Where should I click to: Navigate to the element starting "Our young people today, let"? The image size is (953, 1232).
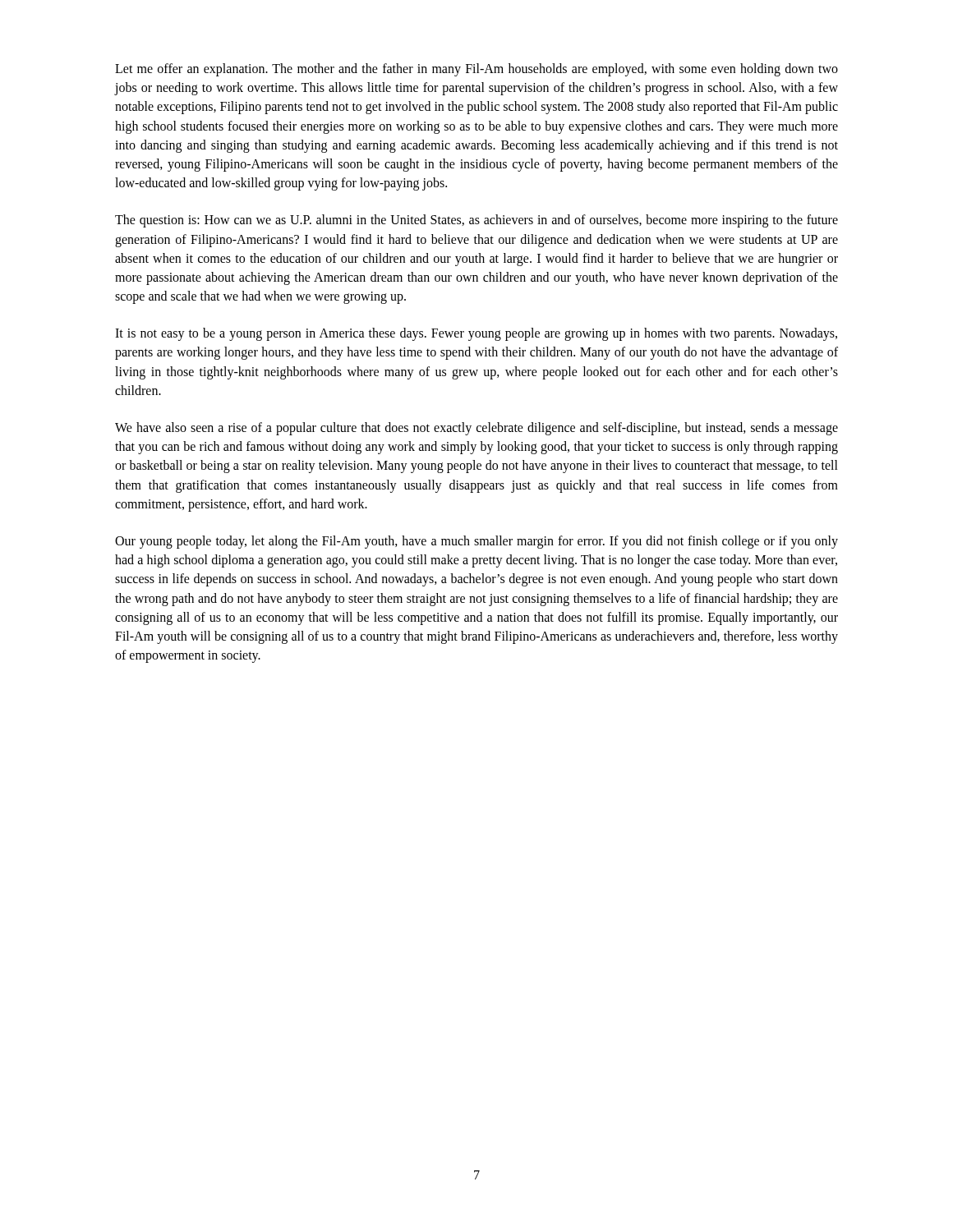coord(476,598)
